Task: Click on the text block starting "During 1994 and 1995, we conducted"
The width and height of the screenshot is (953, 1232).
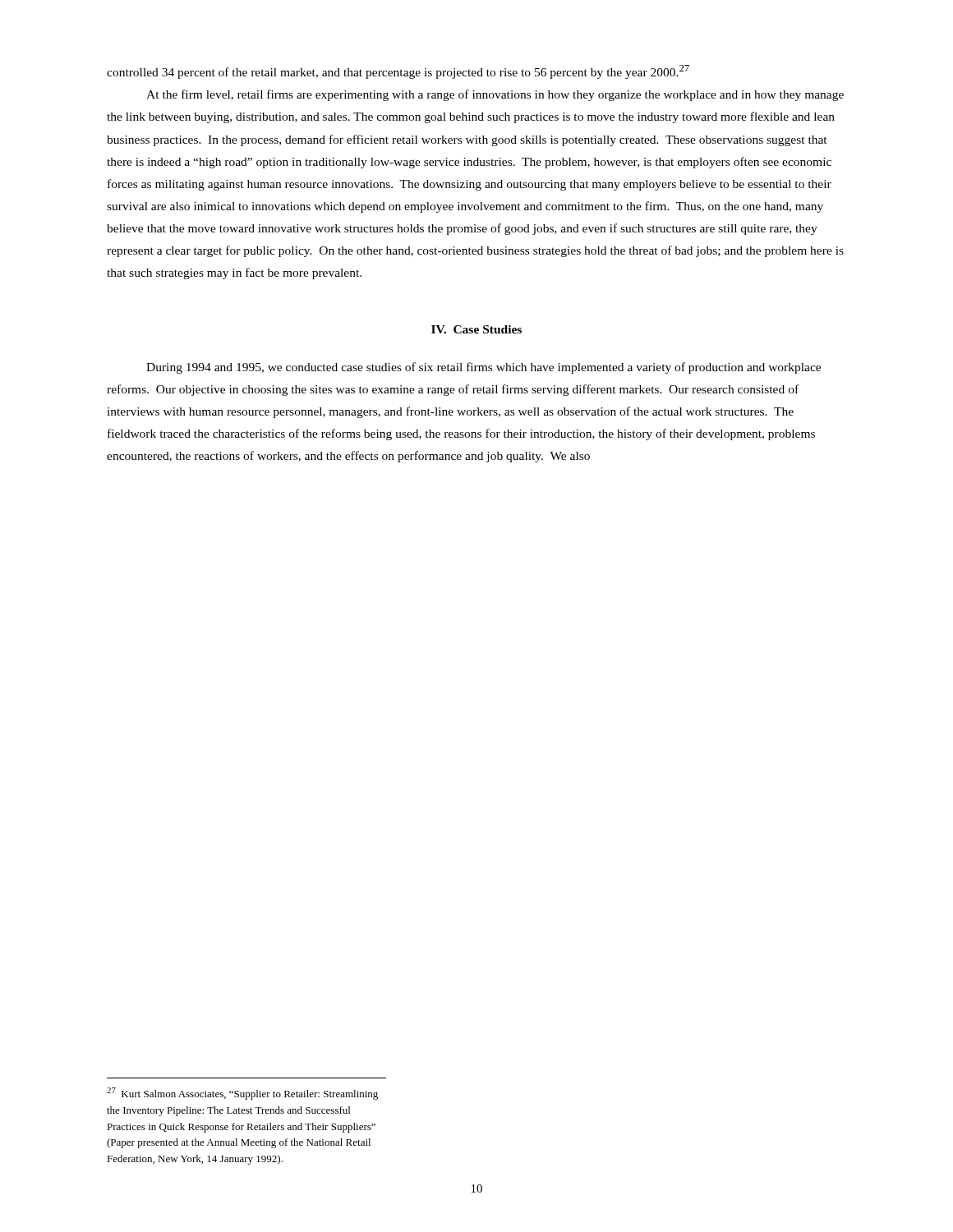Action: [x=464, y=411]
